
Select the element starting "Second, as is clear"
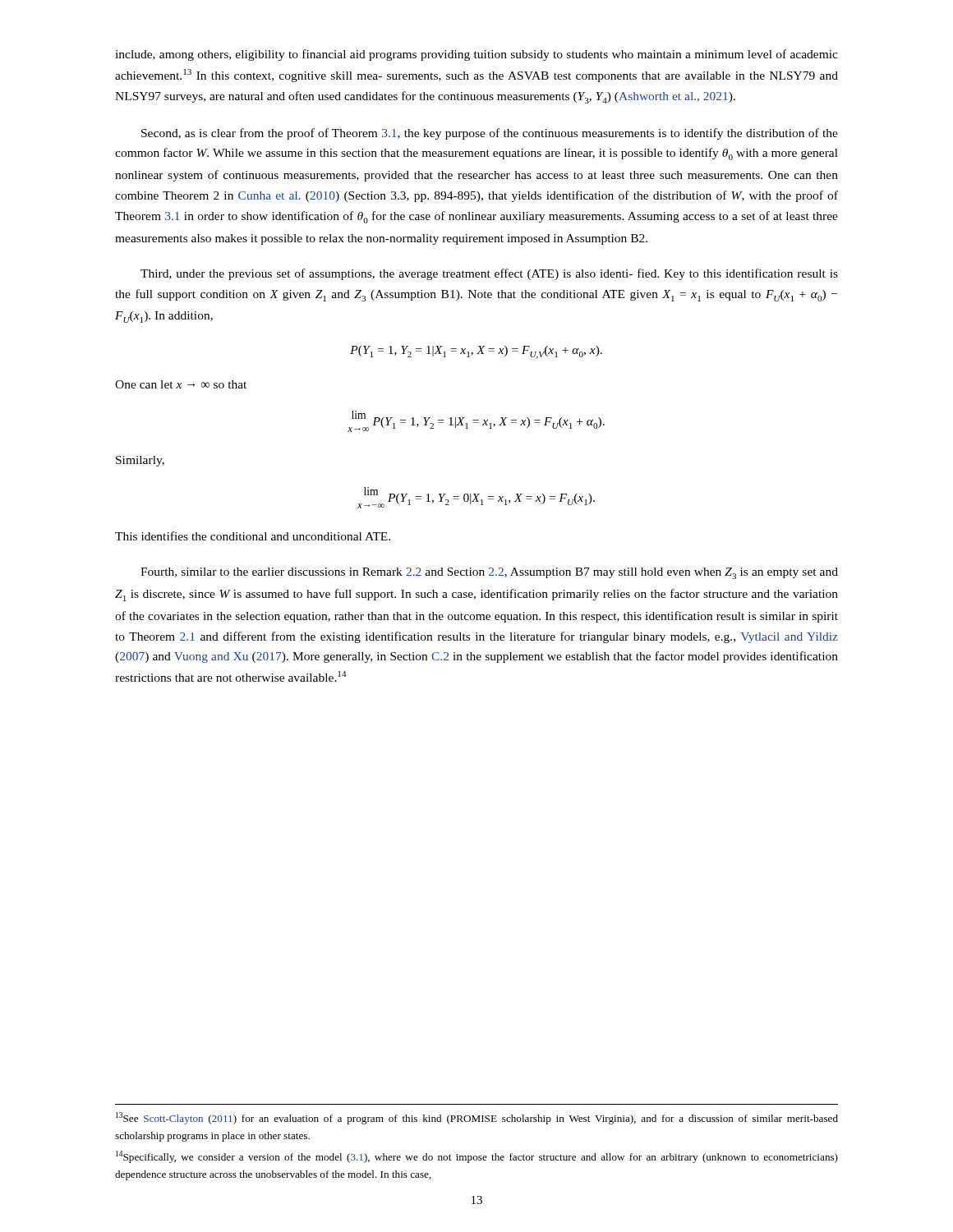click(476, 186)
